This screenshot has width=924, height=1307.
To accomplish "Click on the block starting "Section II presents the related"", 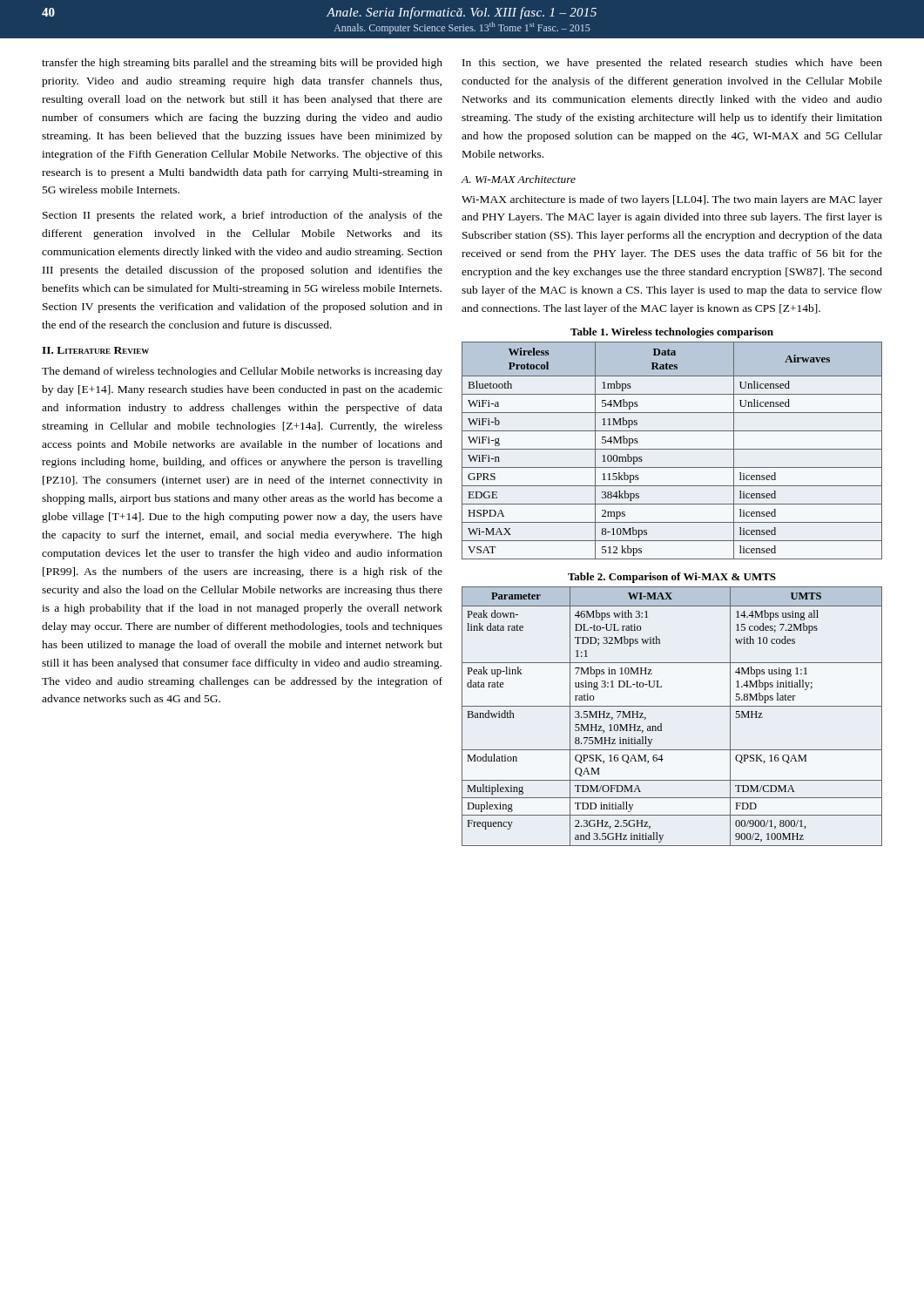I will 242,271.
